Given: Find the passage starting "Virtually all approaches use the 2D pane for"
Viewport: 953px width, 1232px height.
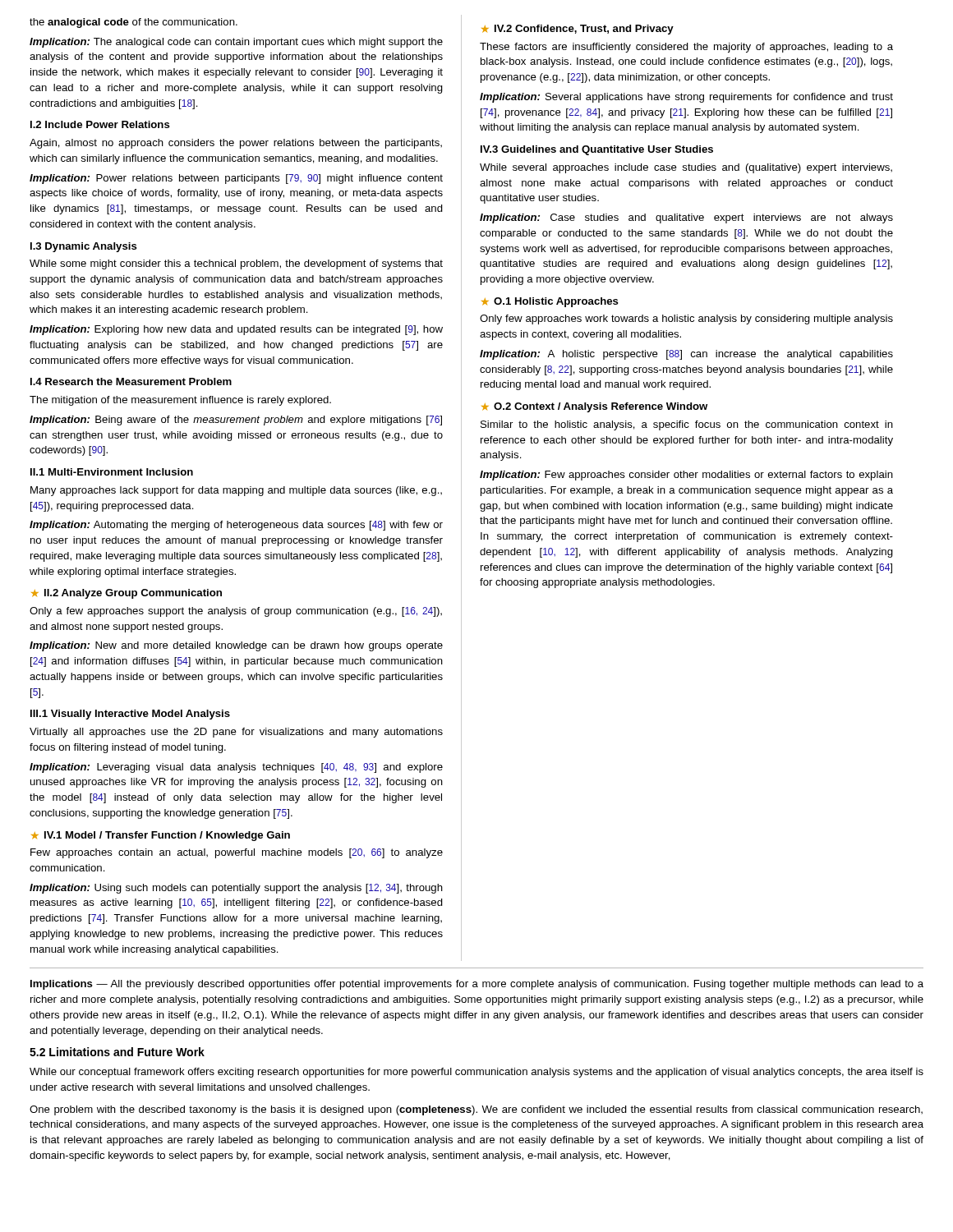Looking at the screenshot, I should click(236, 773).
